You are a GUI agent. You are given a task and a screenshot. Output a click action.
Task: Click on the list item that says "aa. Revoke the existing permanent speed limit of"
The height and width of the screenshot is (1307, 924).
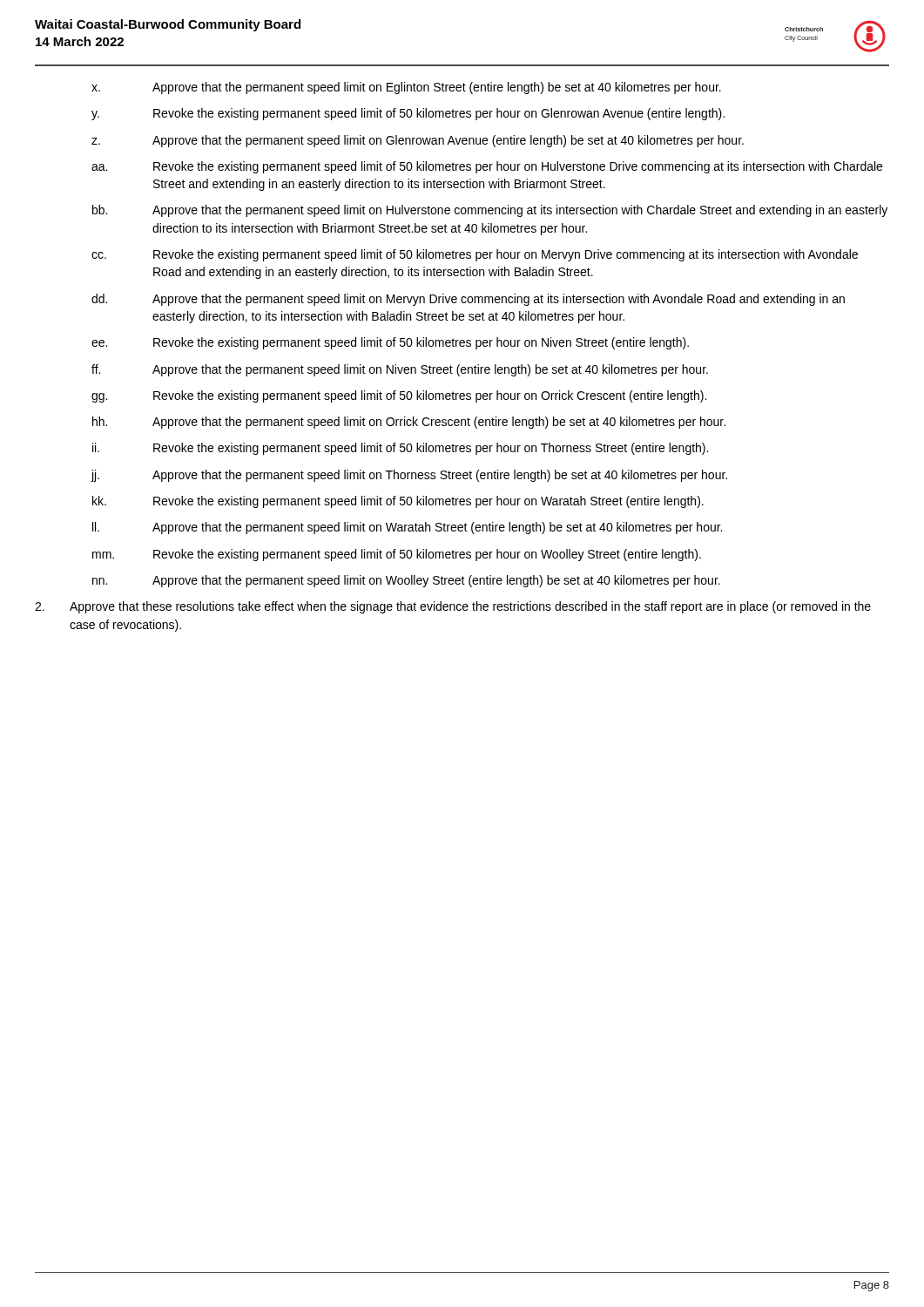(x=462, y=175)
